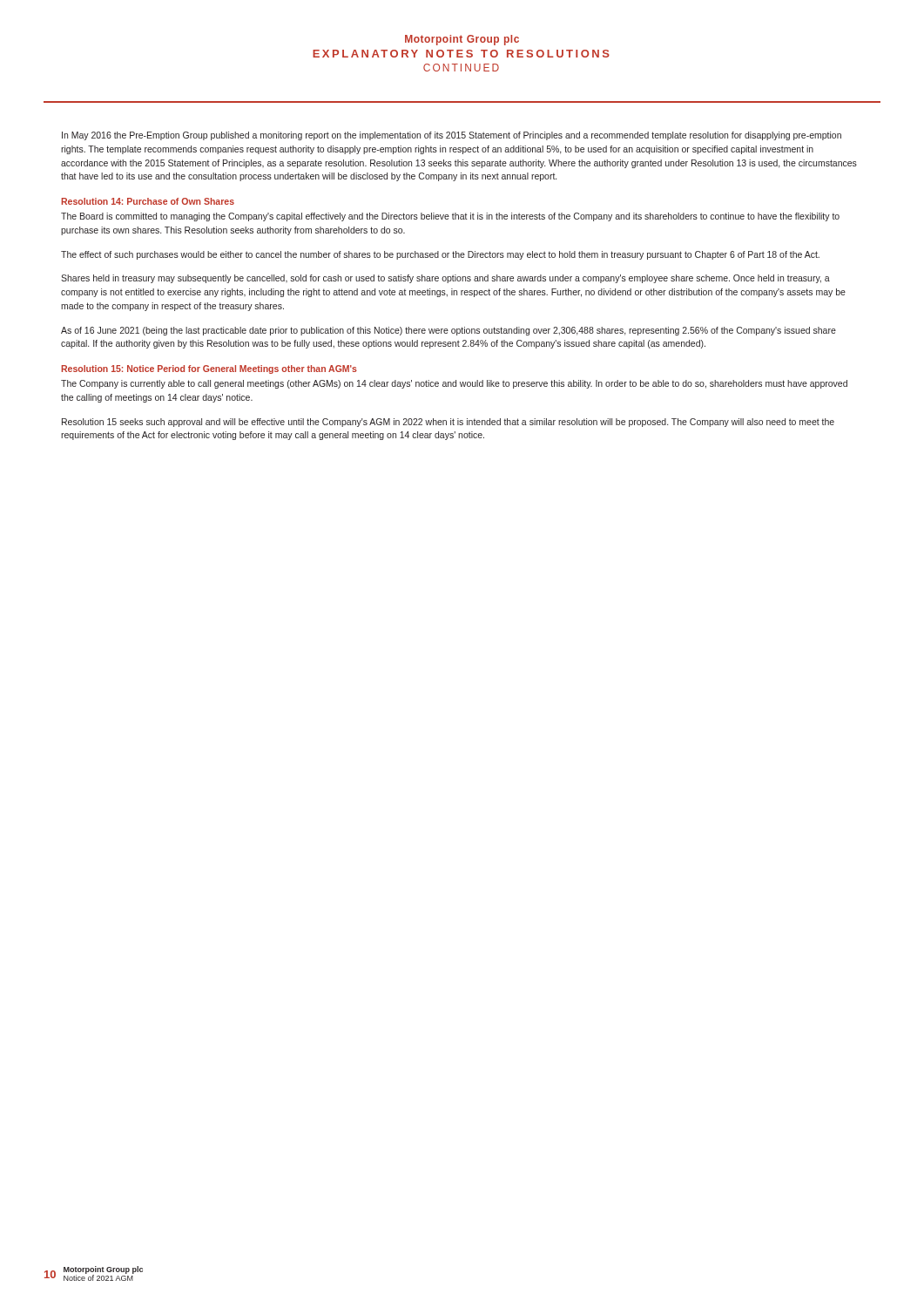
Task: Navigate to the text block starting "In May 2016 the Pre-Emption"
Action: tap(459, 156)
